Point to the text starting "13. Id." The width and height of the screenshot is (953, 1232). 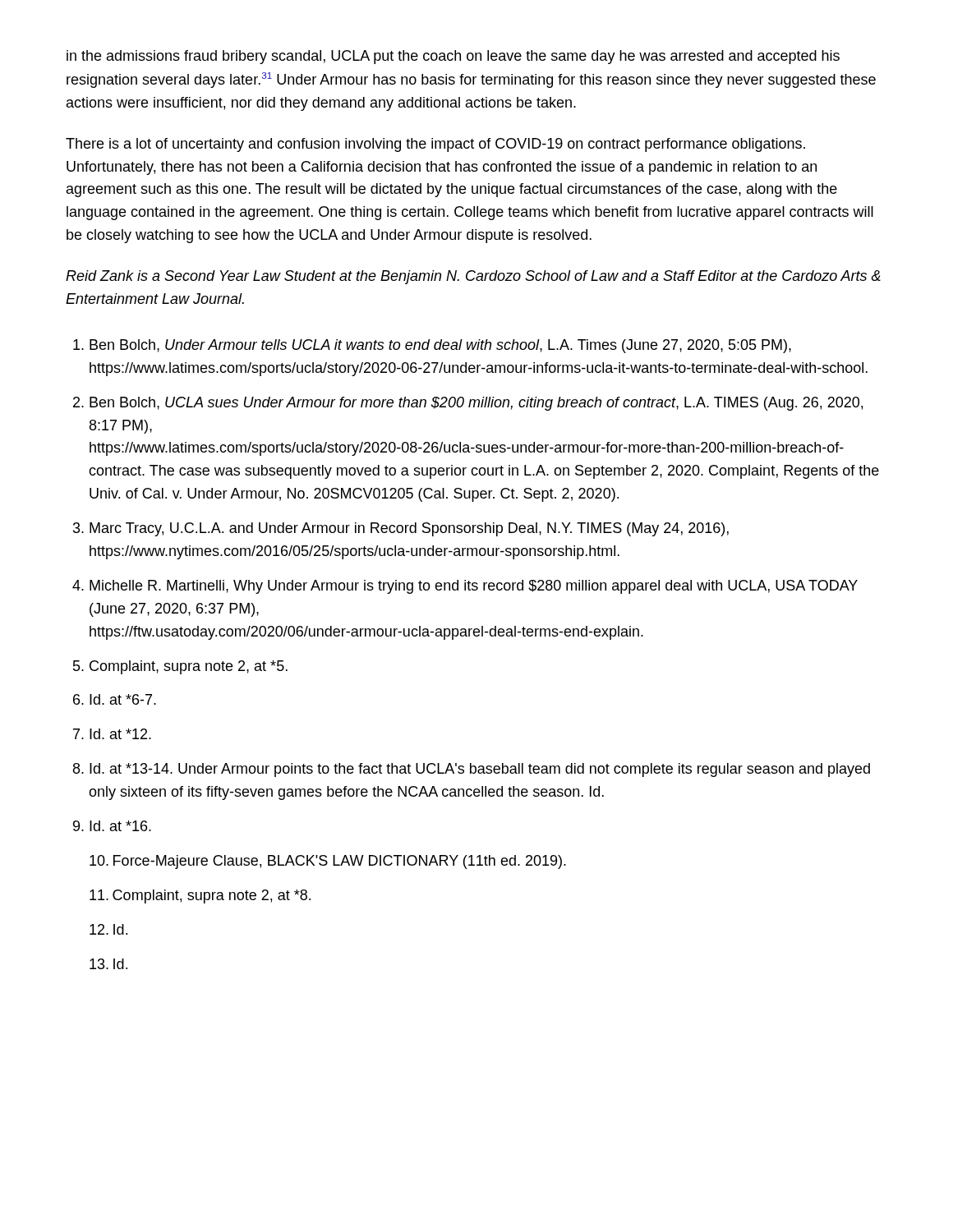[x=109, y=964]
